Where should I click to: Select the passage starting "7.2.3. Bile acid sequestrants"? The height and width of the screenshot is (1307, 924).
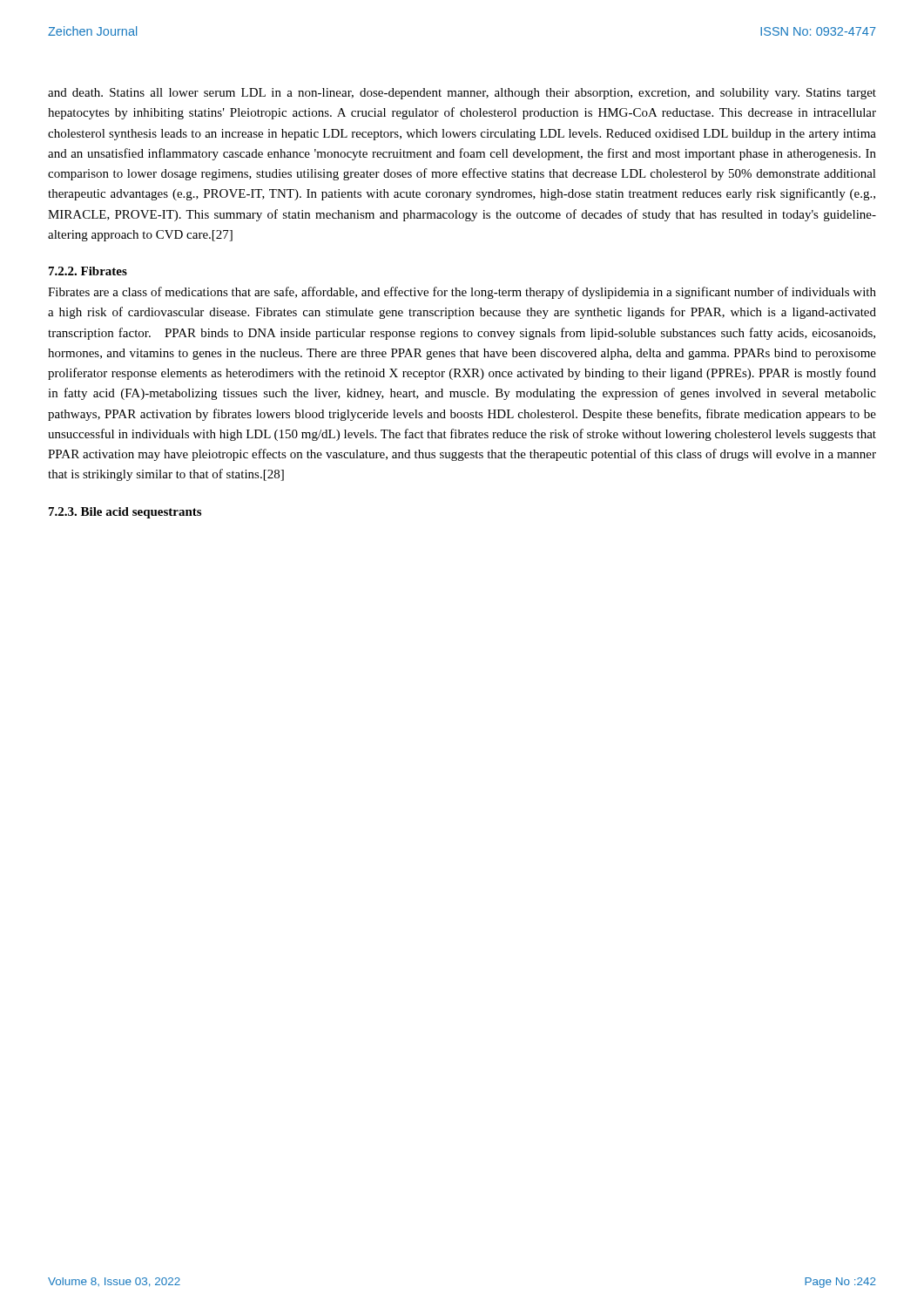pos(125,511)
